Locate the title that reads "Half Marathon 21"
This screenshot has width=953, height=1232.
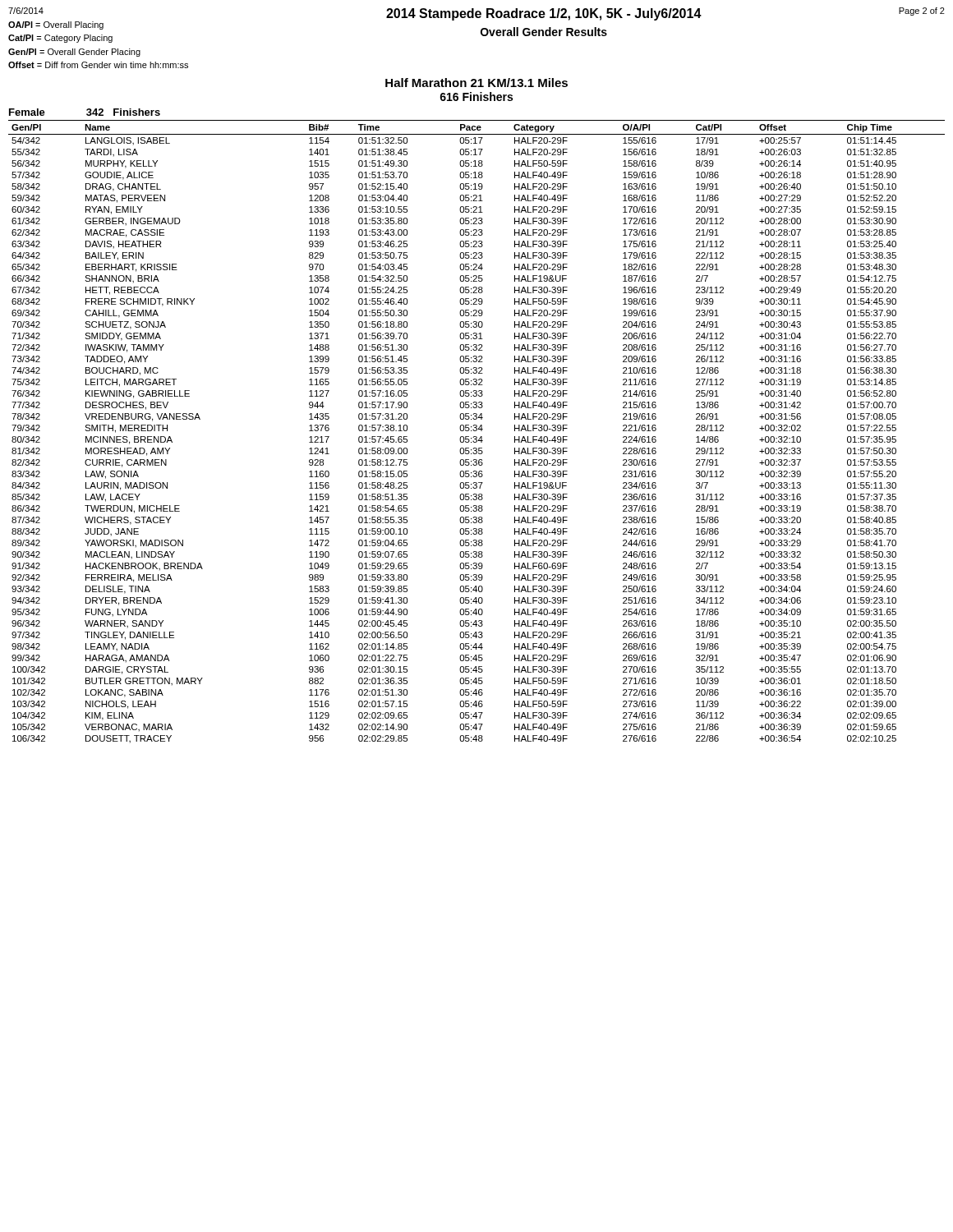[x=476, y=82]
